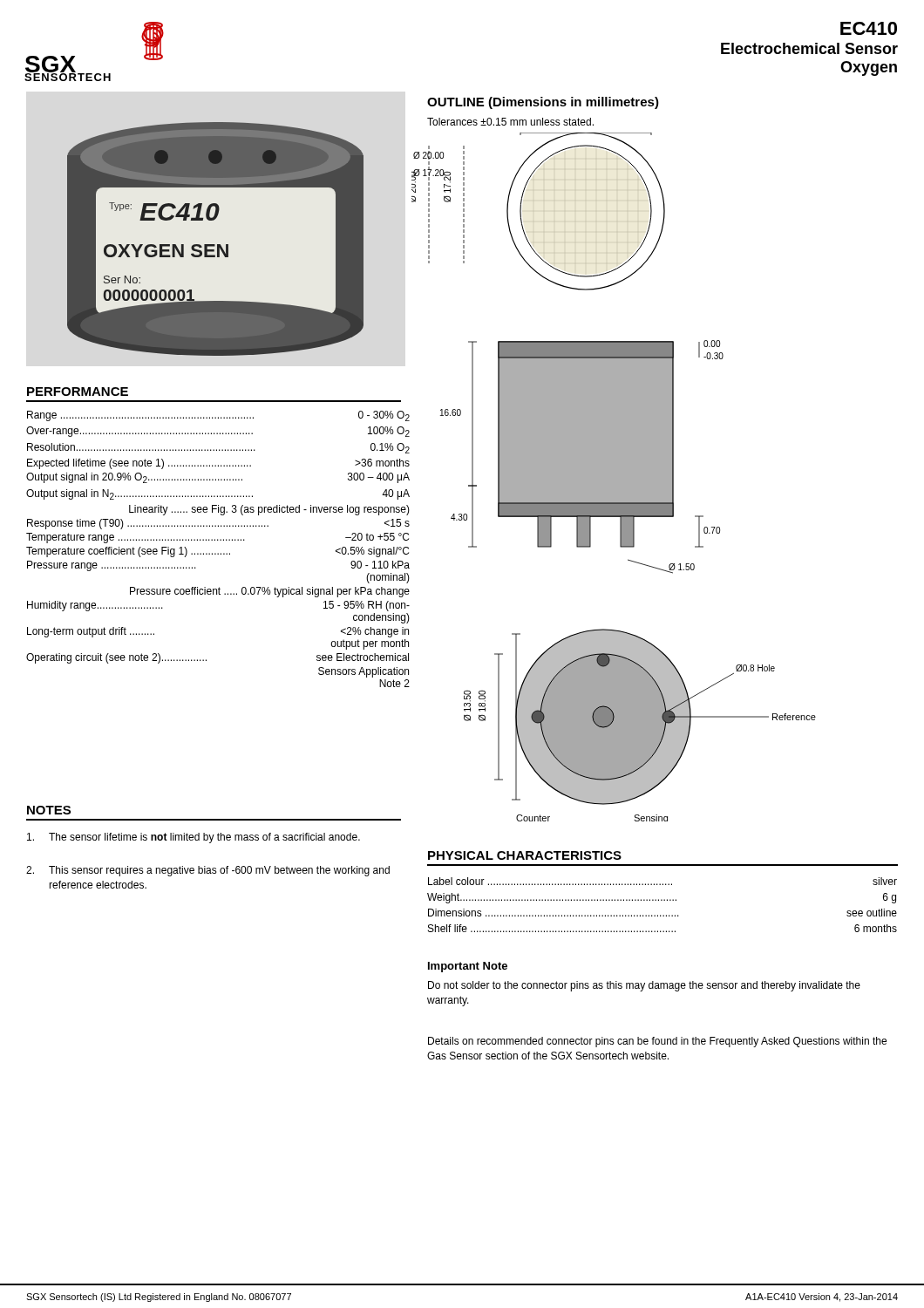924x1308 pixels.
Task: Locate the list item with the text "2. This sensor requires a"
Action: click(216, 878)
